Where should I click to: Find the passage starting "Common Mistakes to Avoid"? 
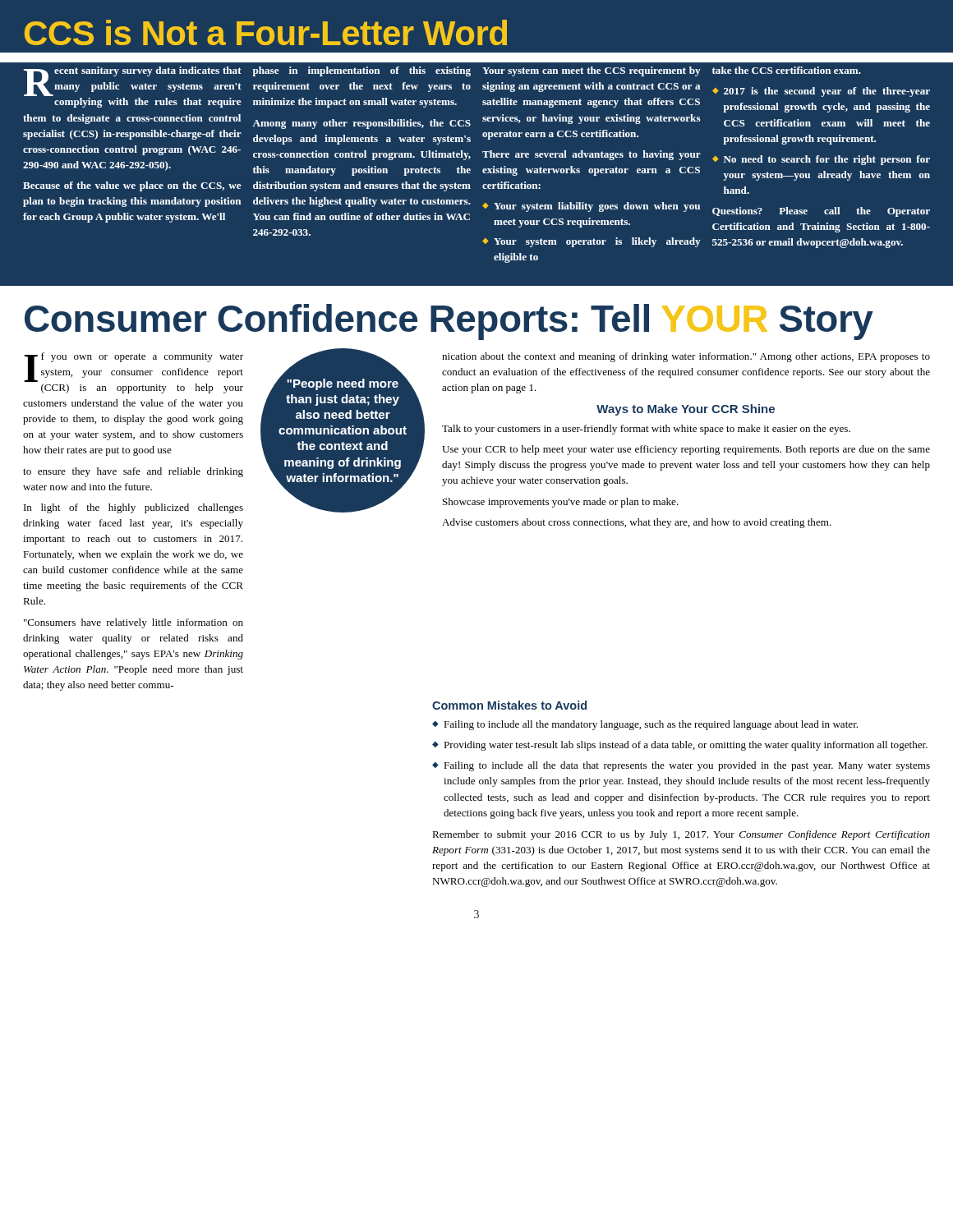tap(510, 706)
